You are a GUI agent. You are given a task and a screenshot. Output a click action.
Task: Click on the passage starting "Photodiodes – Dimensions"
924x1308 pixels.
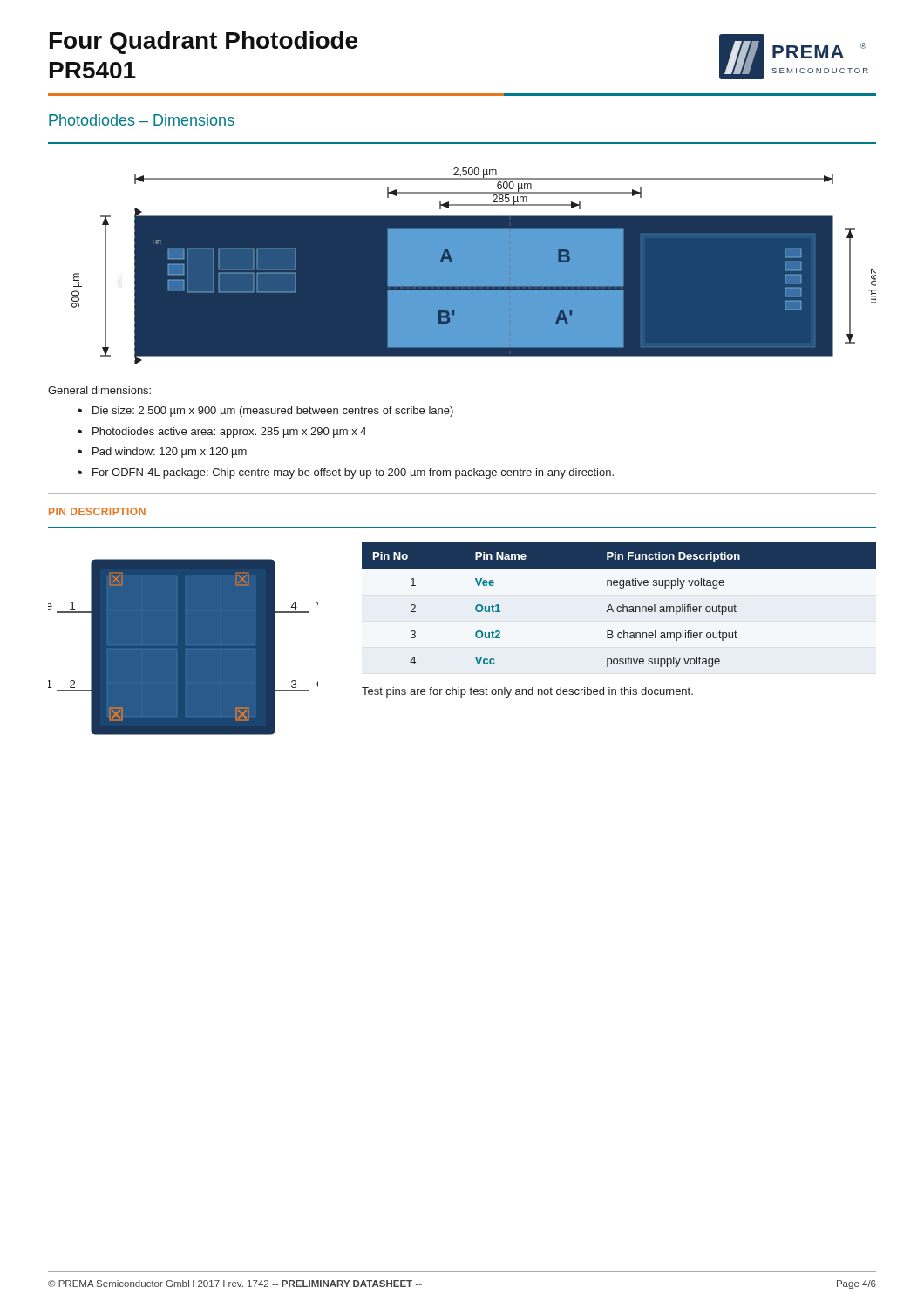coord(142,120)
